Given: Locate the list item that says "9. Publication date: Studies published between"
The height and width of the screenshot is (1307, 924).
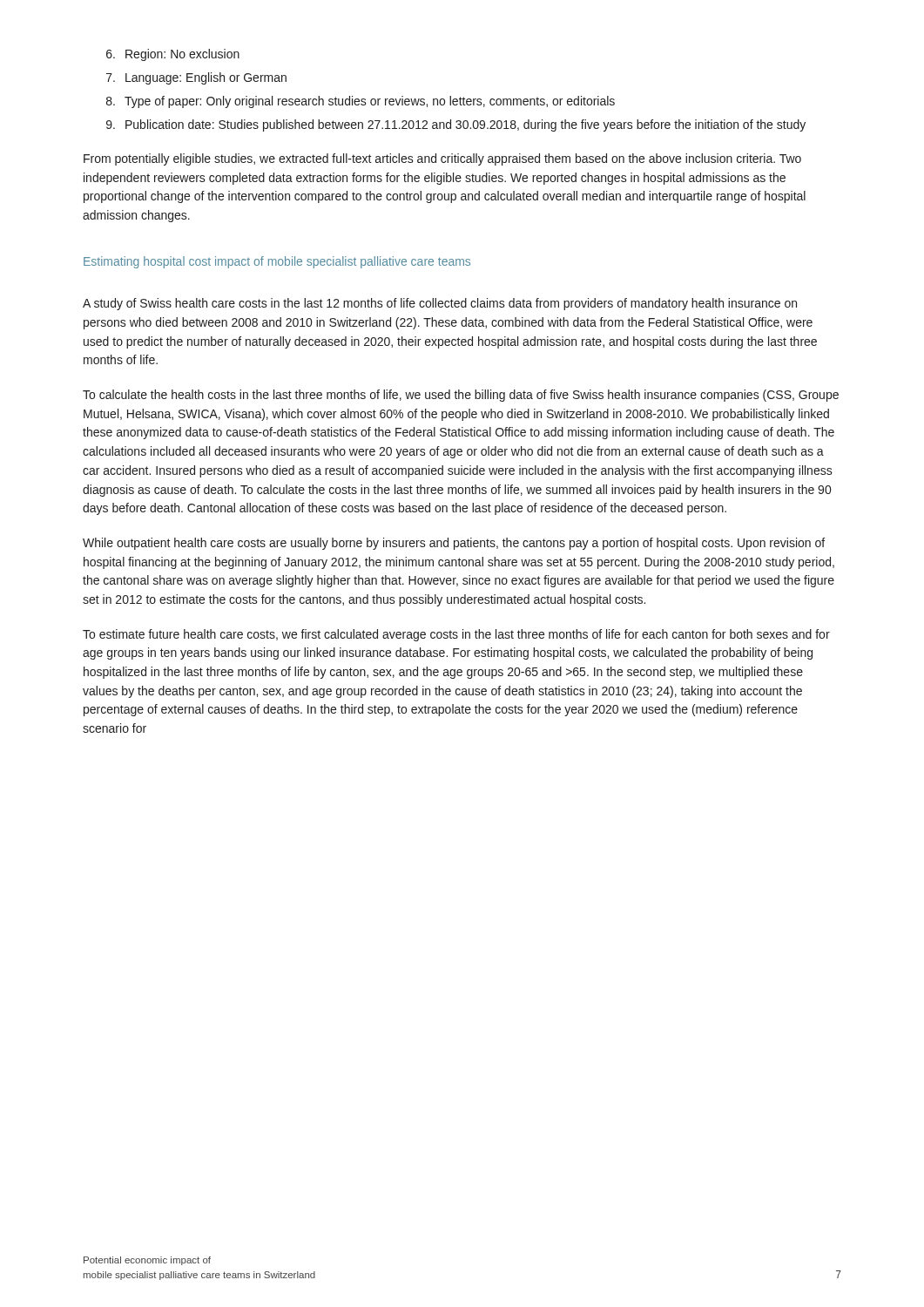Looking at the screenshot, I should [x=462, y=125].
